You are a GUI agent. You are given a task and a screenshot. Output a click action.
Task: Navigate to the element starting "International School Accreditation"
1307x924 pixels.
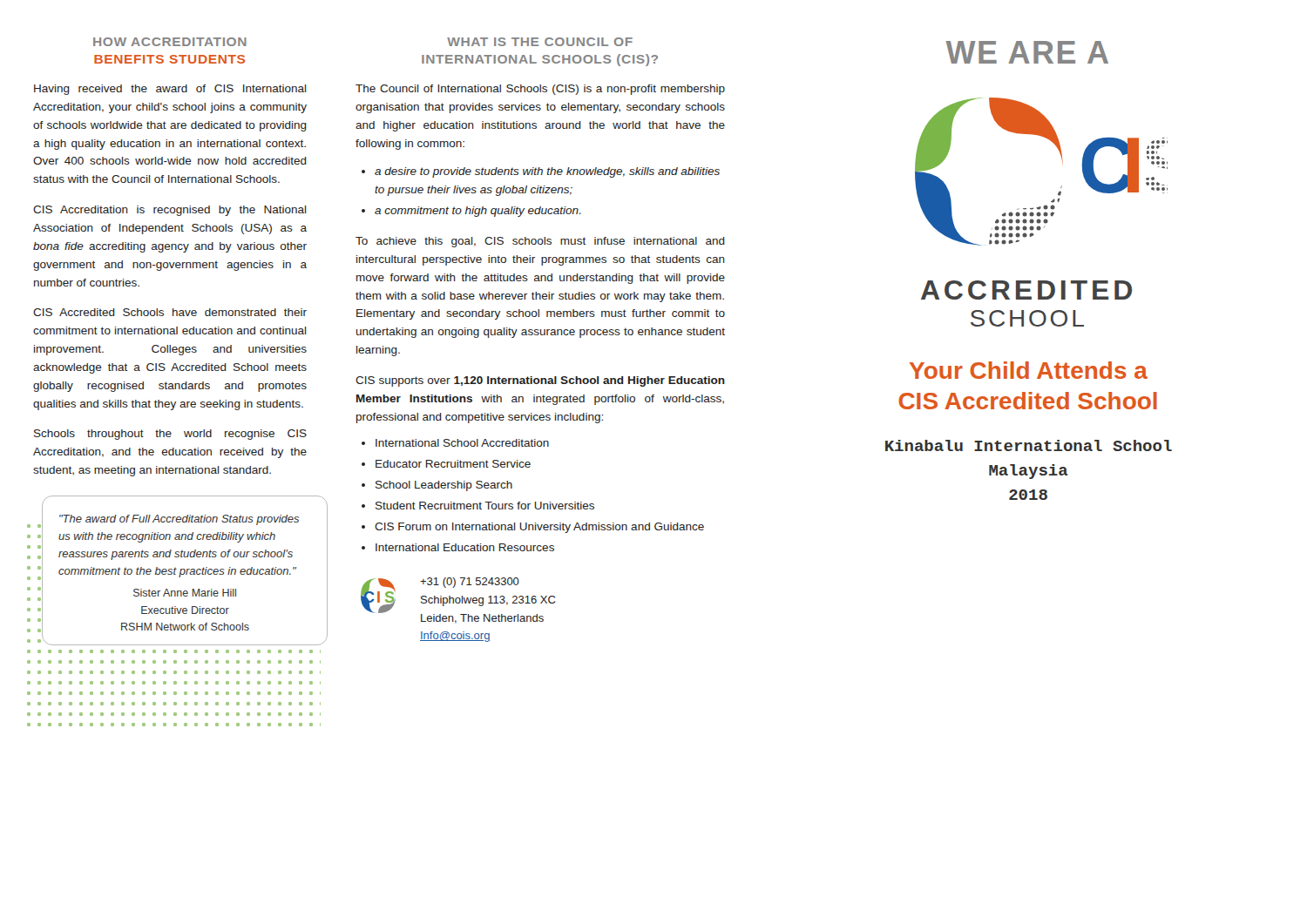550,444
